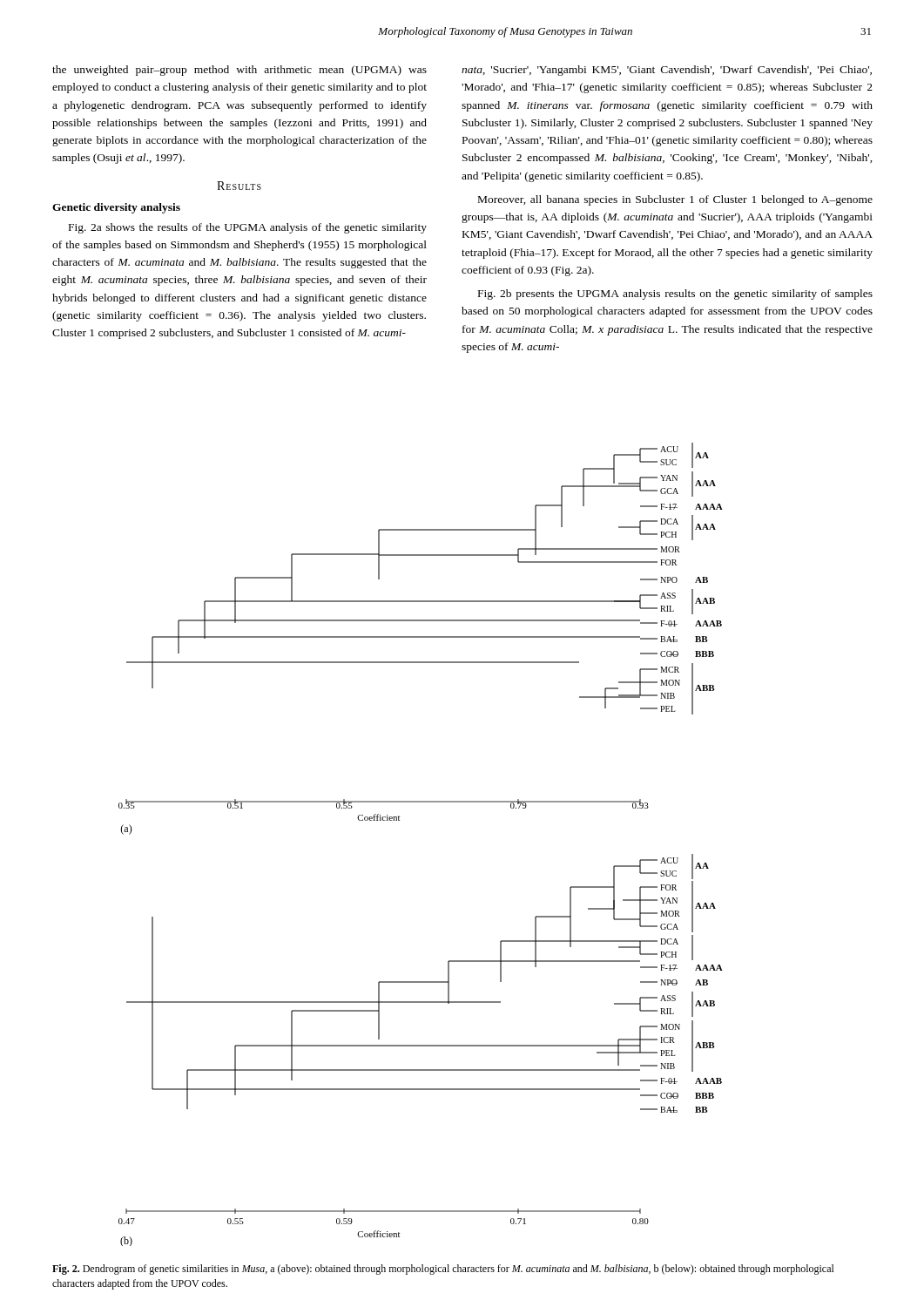Locate the text block containing "Fig. 2a shows the results of the"
Viewport: 924px width, 1307px height.
point(240,280)
